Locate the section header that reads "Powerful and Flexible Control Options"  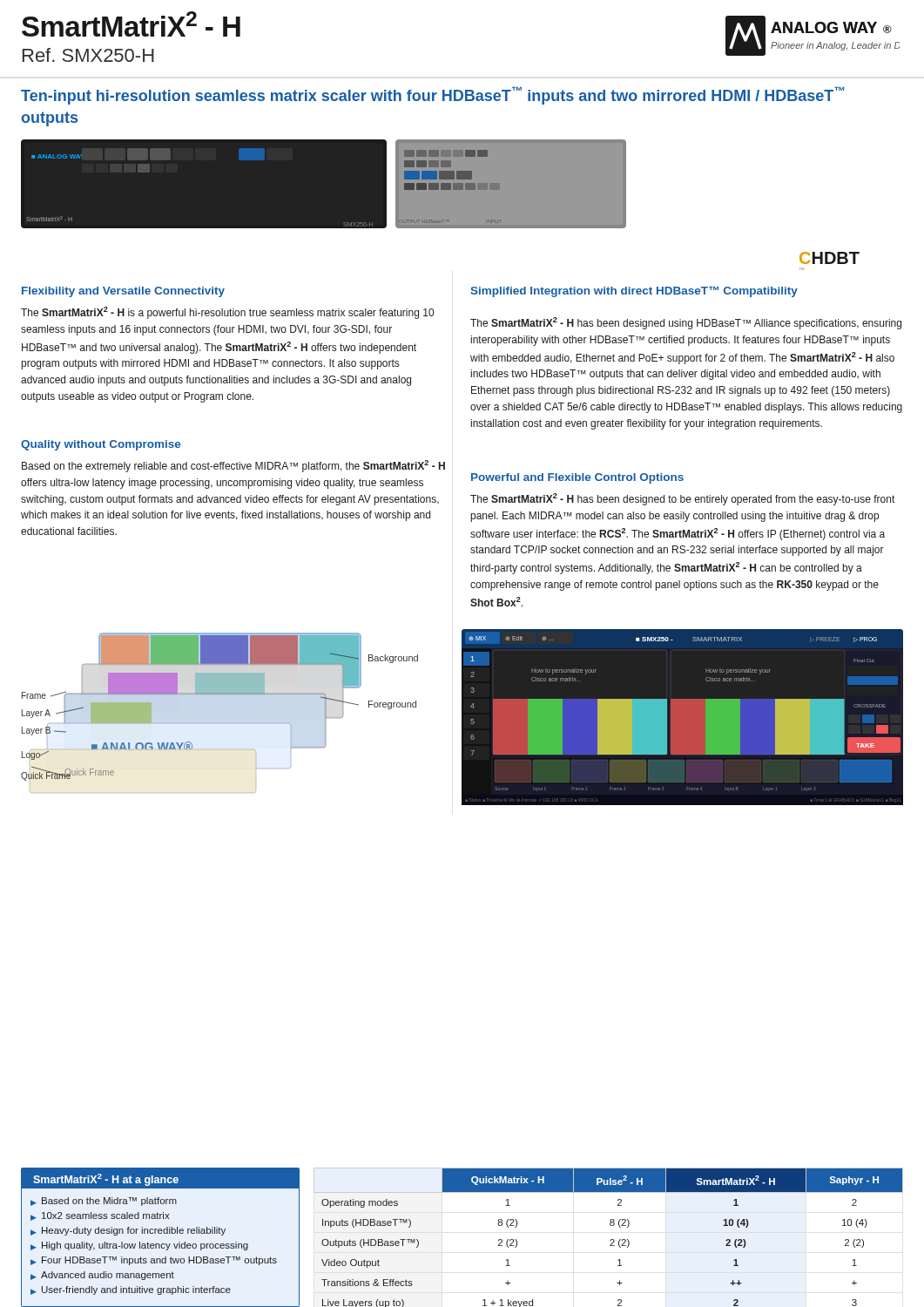pos(687,477)
